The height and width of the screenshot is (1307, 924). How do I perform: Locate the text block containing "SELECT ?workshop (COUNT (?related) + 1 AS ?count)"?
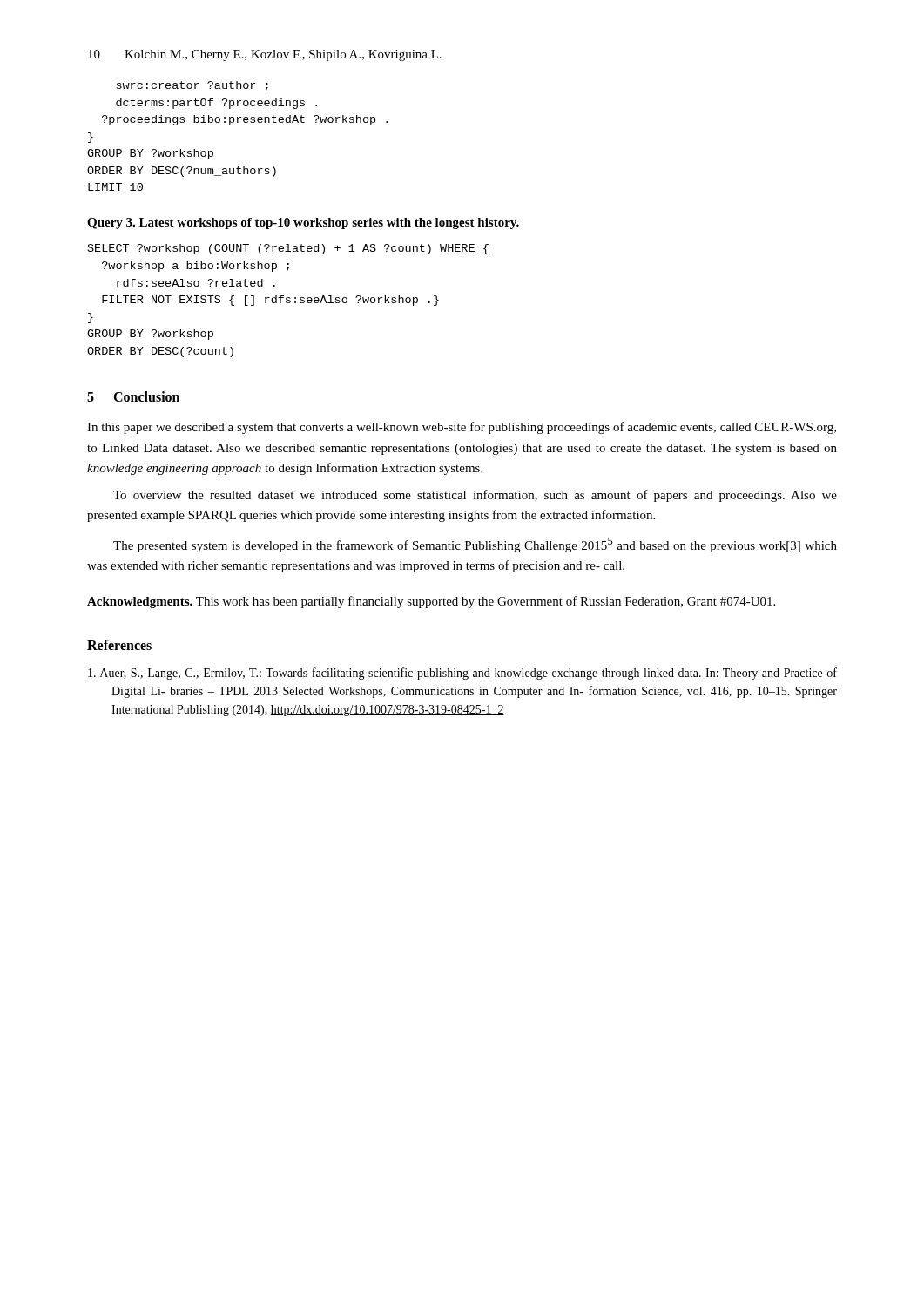tap(288, 249)
